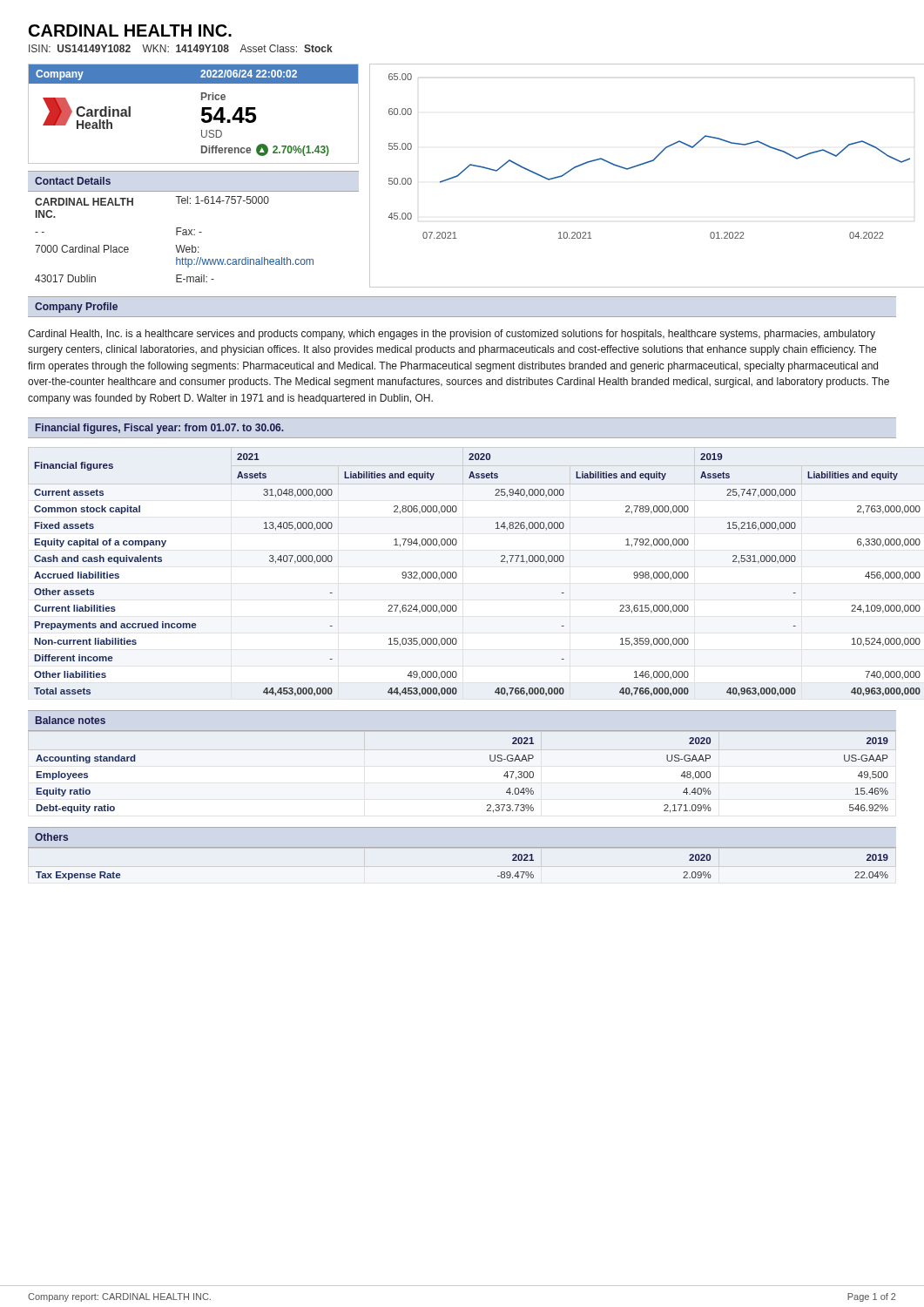Screen dimensions: 1307x924
Task: Locate the text "Contact Details"
Action: coord(73,181)
